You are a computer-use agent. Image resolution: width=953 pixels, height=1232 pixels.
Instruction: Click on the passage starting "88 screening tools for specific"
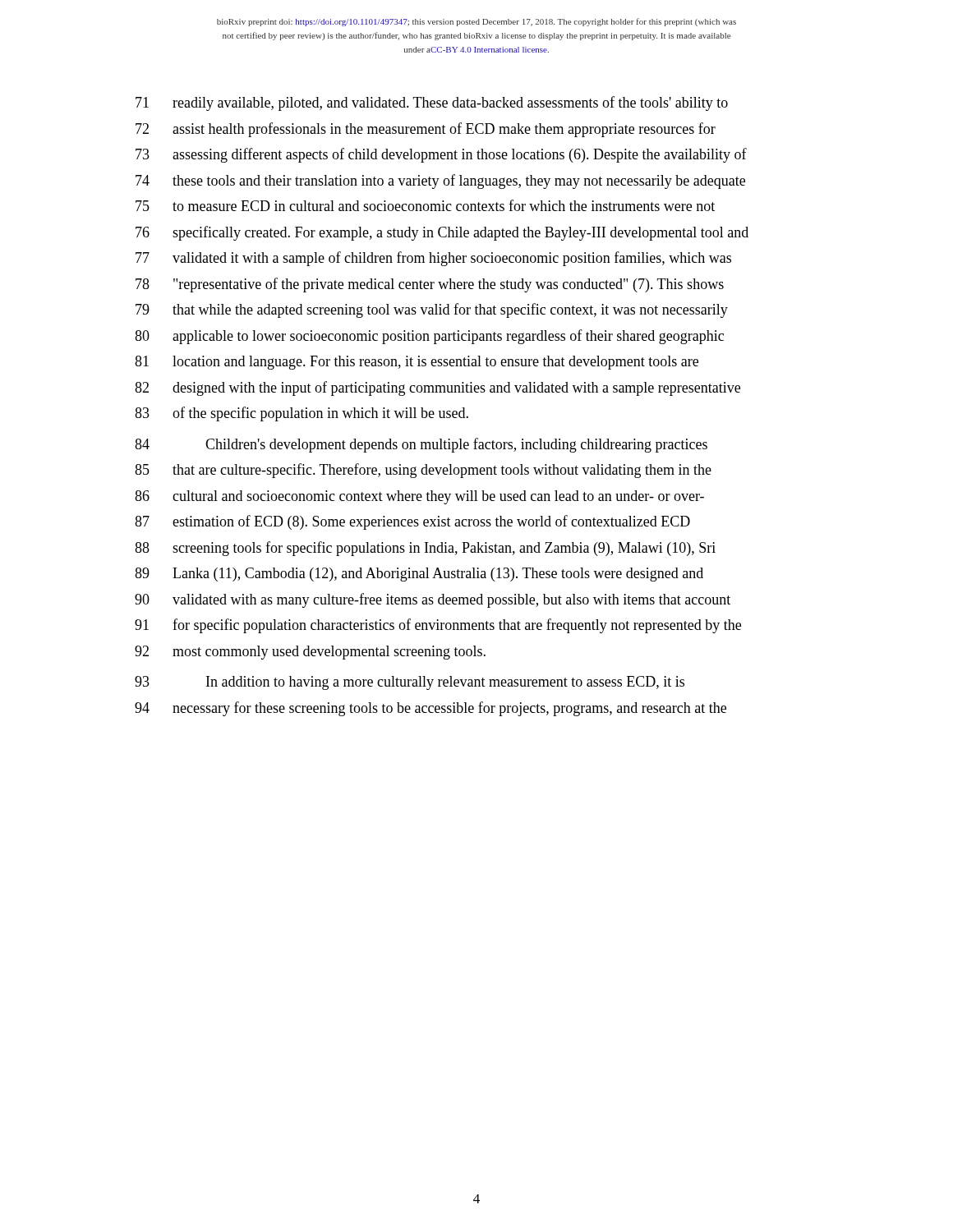click(489, 548)
